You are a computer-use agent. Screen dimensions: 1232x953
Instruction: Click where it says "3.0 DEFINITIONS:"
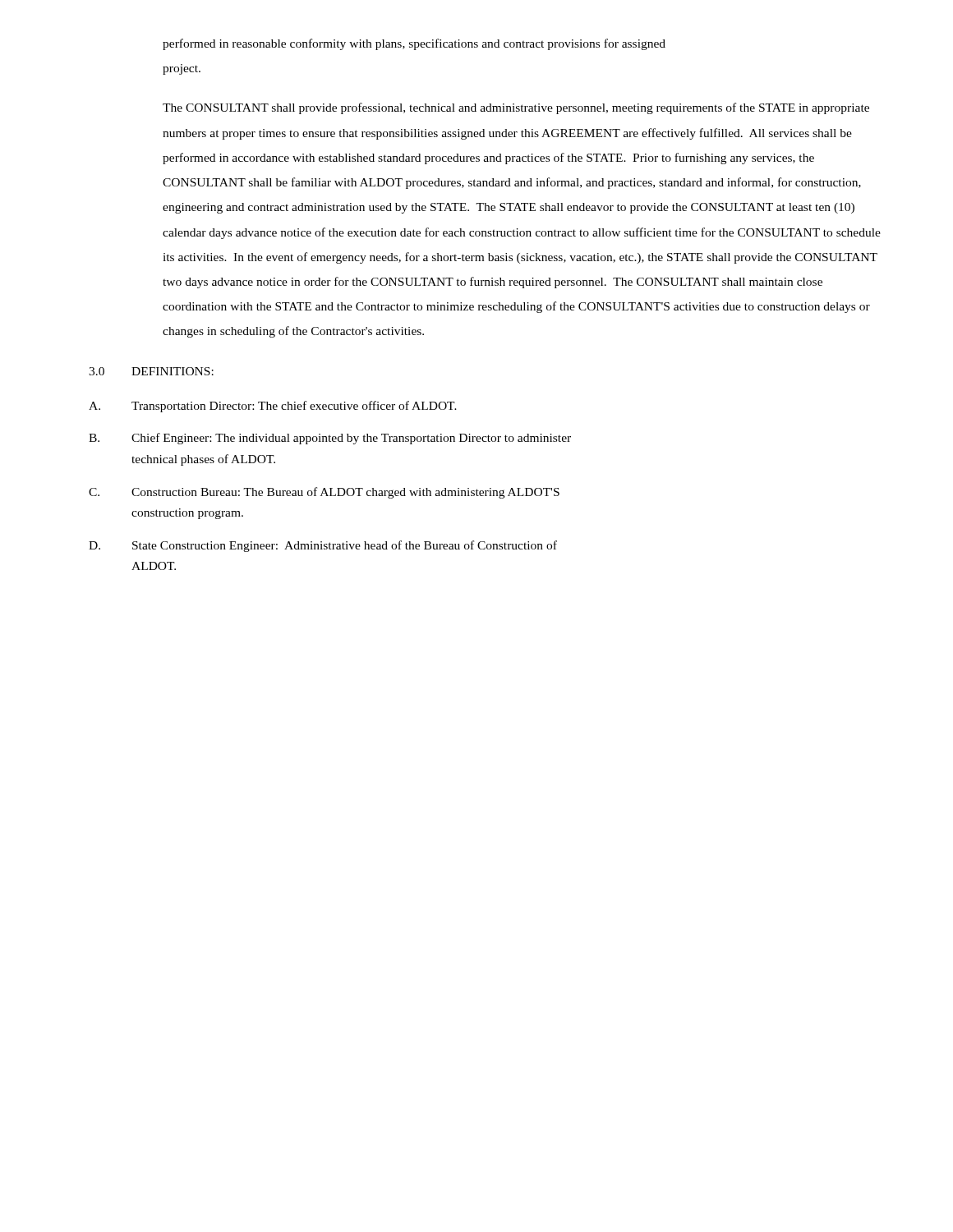click(x=155, y=371)
